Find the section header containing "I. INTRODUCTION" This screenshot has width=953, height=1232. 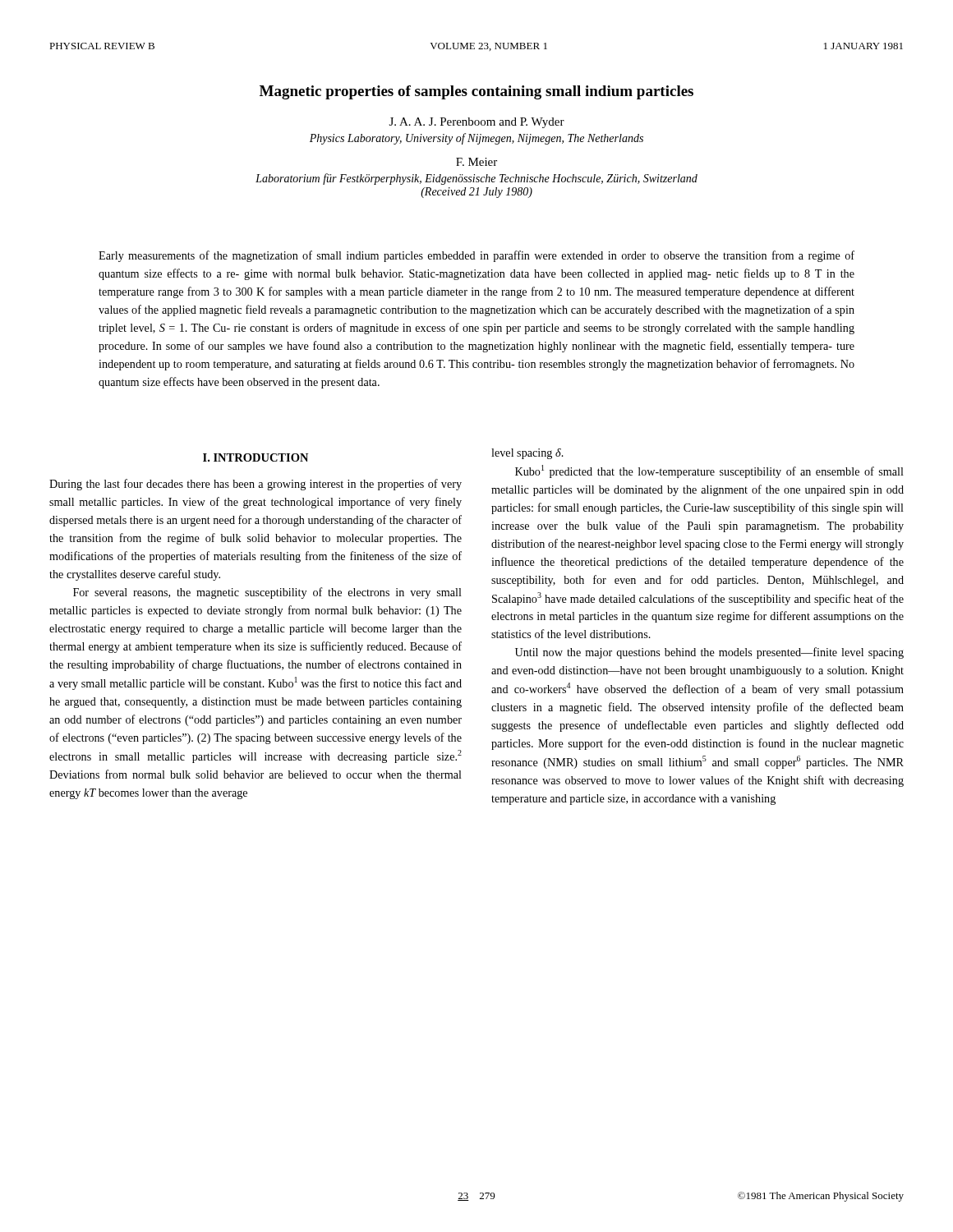[x=255, y=458]
